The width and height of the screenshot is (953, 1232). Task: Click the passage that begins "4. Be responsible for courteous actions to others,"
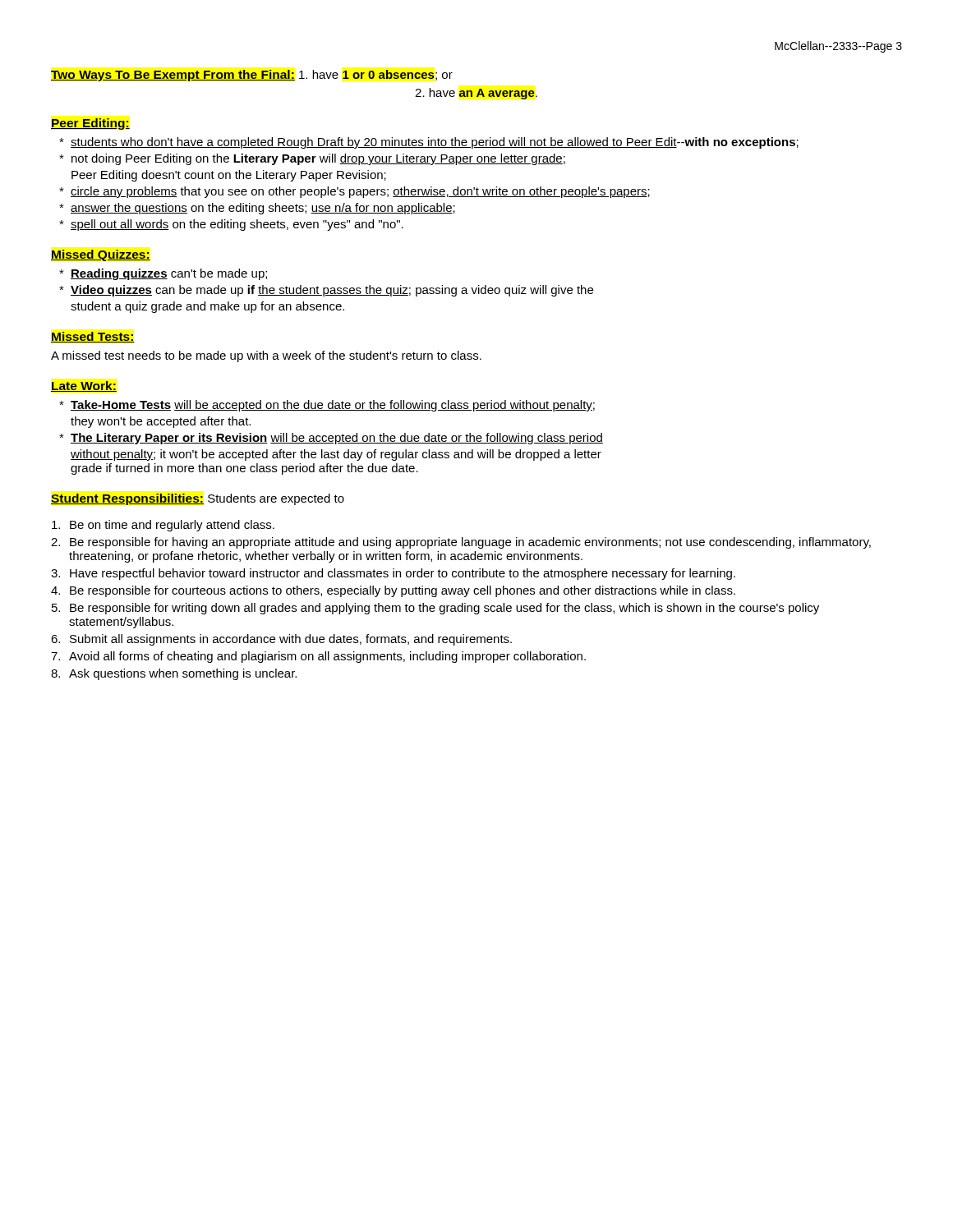pyautogui.click(x=476, y=590)
